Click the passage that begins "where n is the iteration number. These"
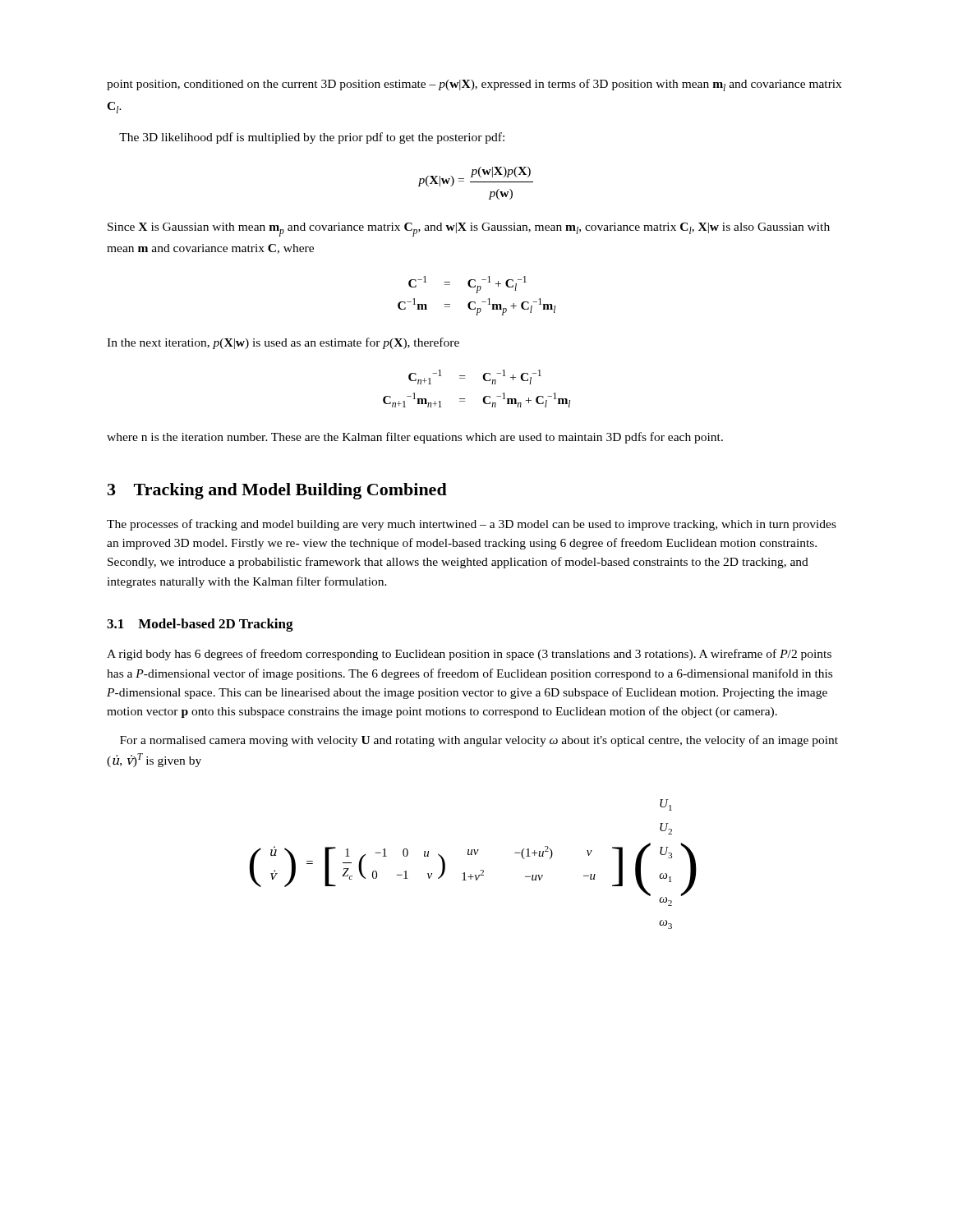Screen dimensions: 1232x953 tap(415, 436)
